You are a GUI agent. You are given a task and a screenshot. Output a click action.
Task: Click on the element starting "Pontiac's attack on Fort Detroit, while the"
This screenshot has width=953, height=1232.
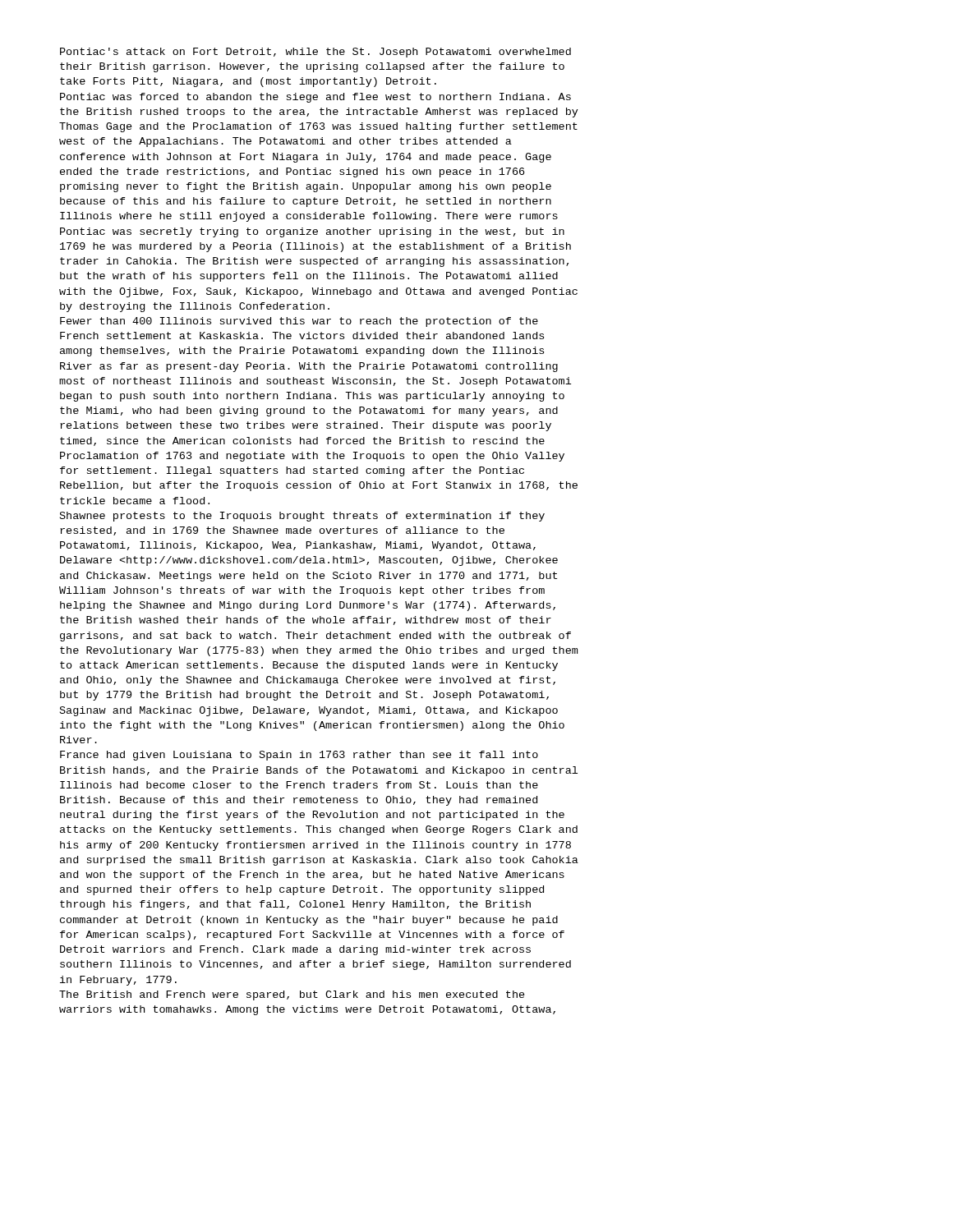click(x=474, y=531)
